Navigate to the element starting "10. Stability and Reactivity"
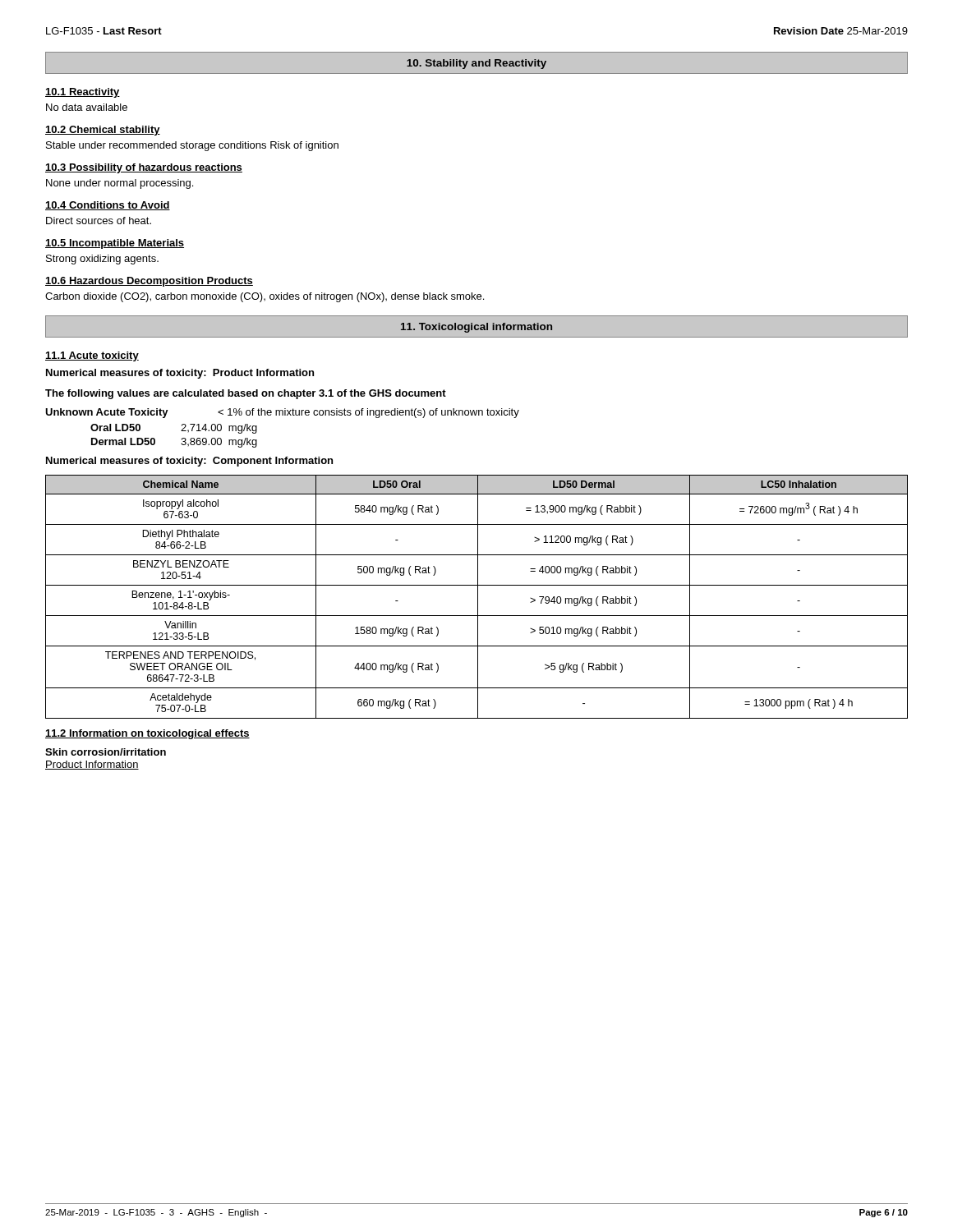 pyautogui.click(x=476, y=63)
